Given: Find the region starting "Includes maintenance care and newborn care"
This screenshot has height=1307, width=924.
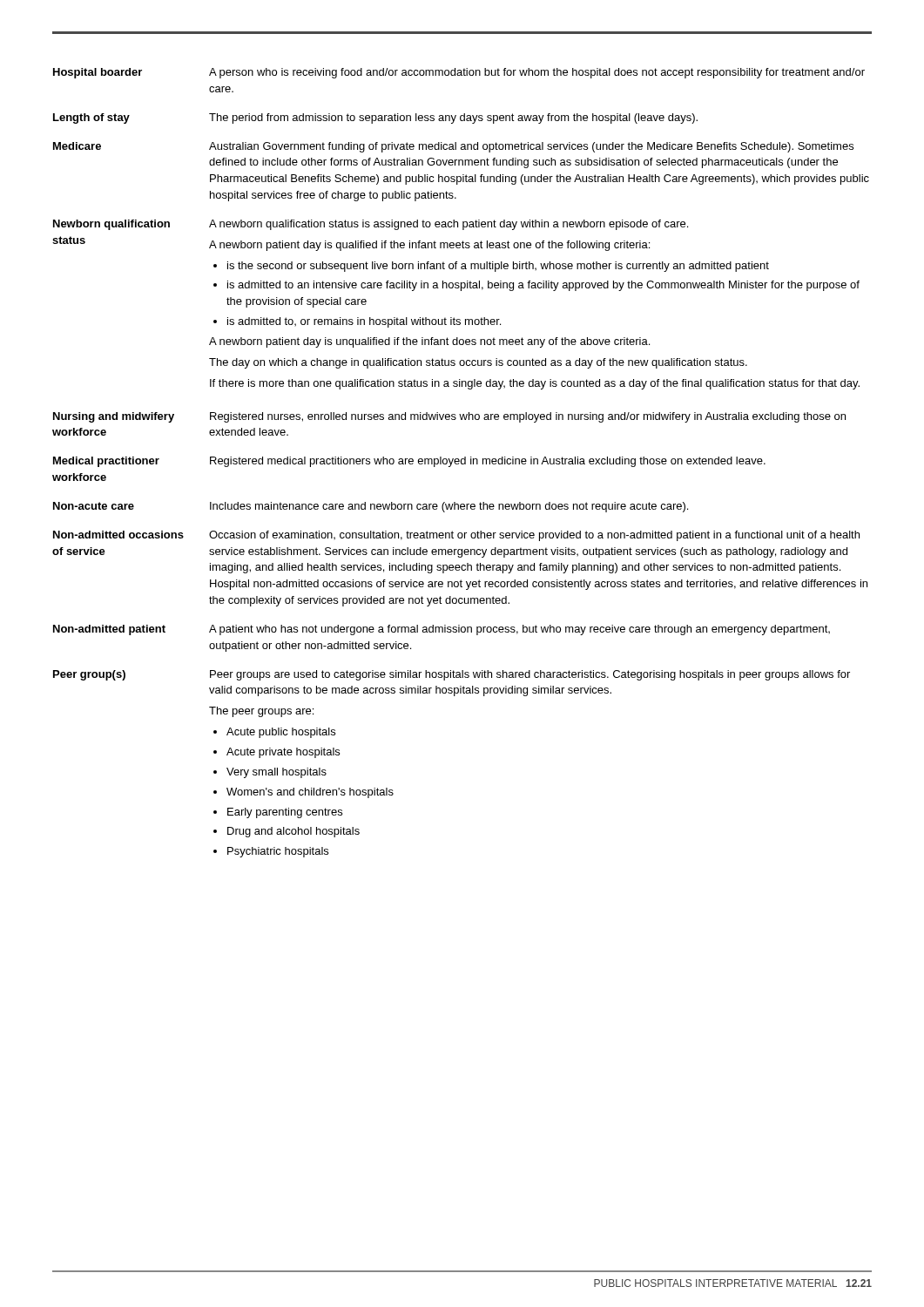Looking at the screenshot, I should pyautogui.click(x=449, y=506).
